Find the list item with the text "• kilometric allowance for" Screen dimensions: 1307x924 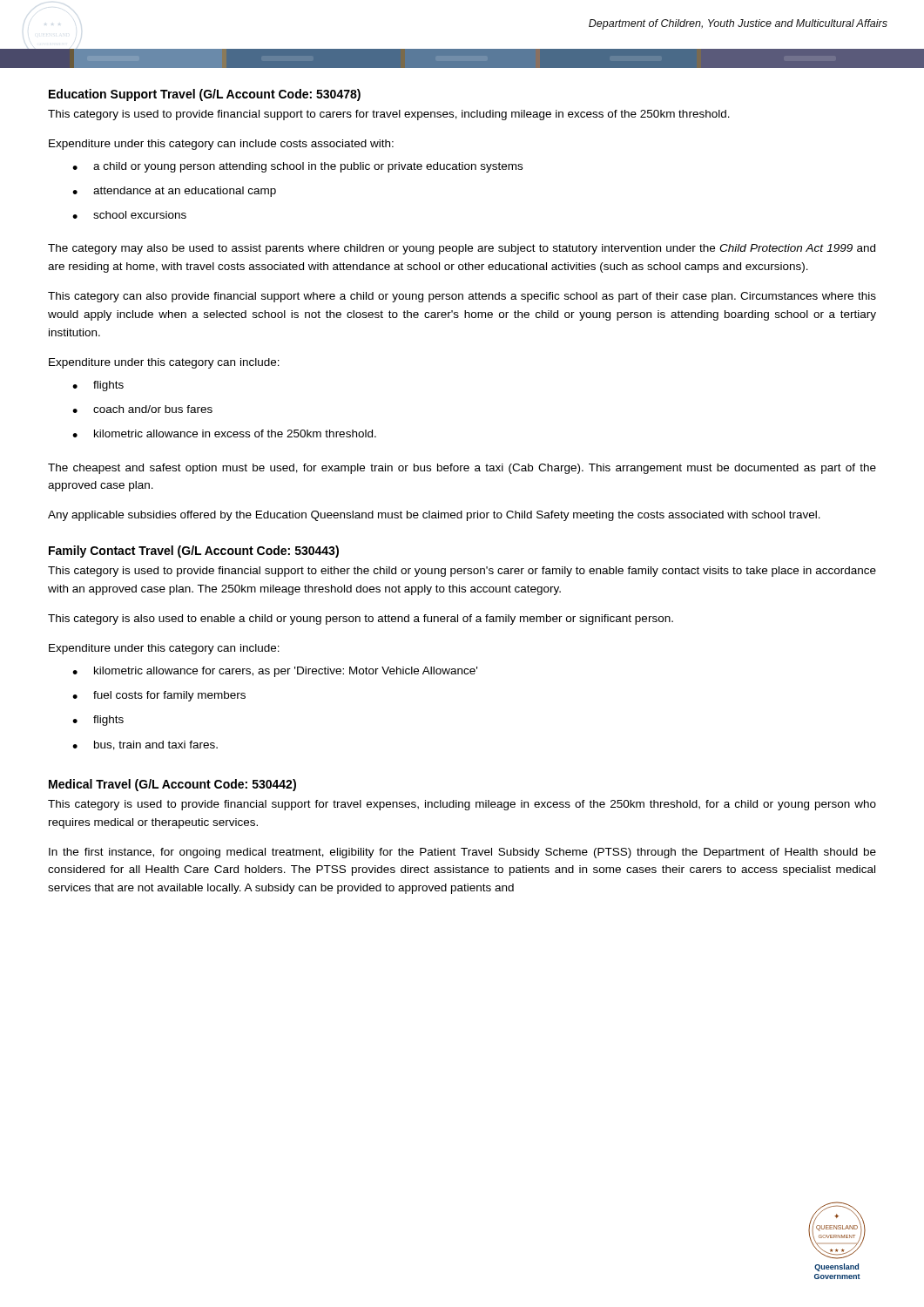pyautogui.click(x=275, y=673)
